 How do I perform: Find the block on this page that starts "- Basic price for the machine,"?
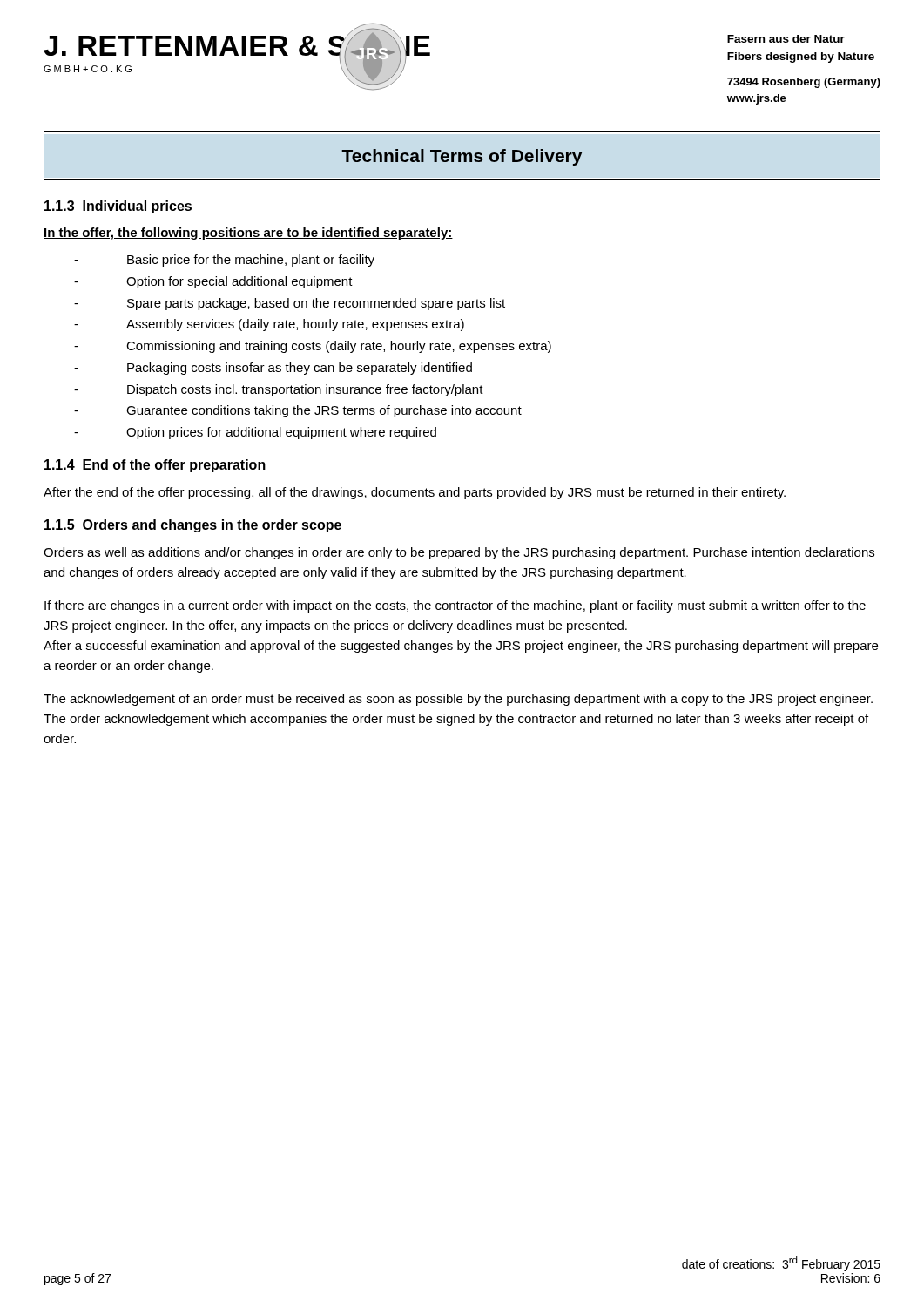(209, 260)
